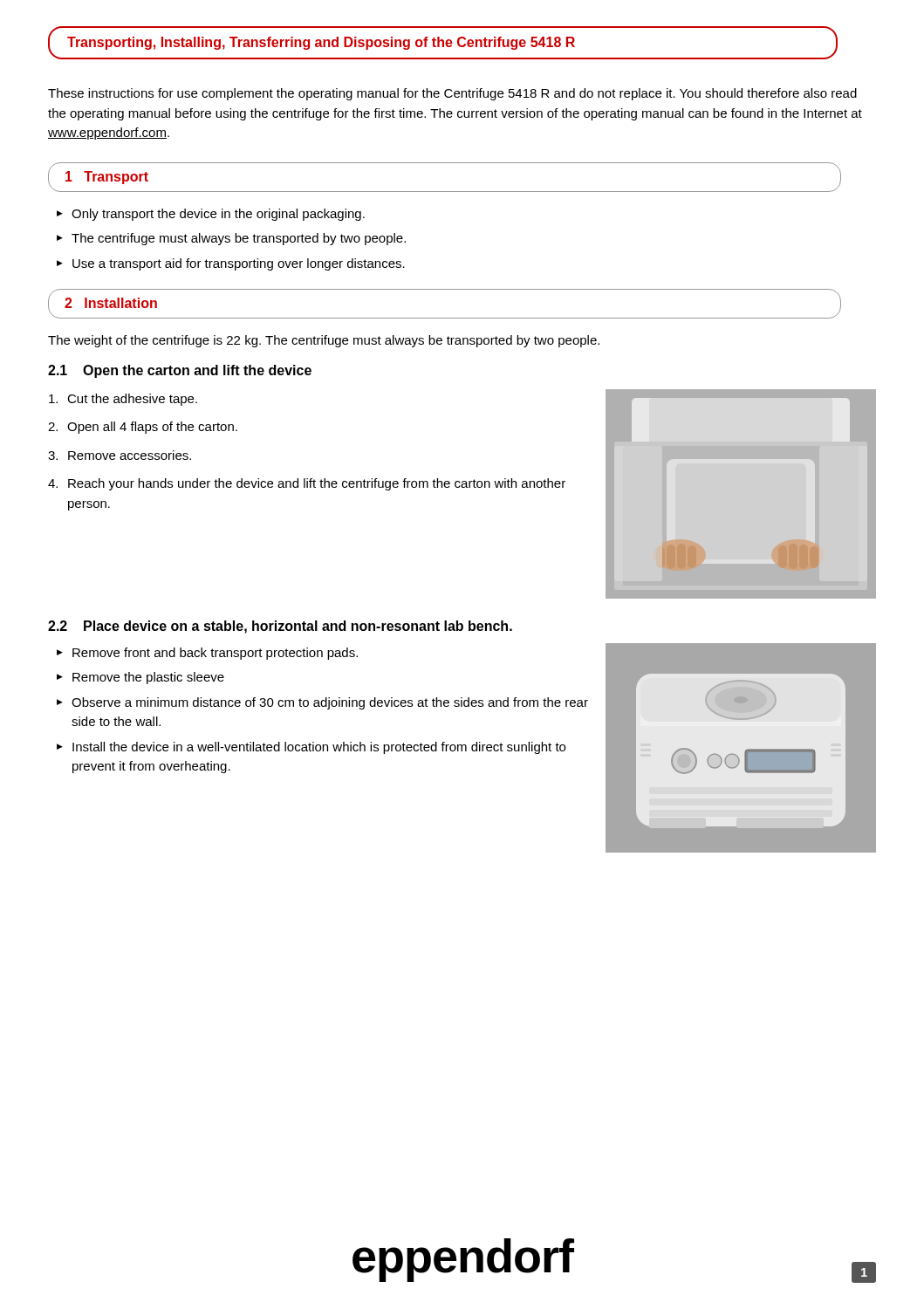Click on the element starting "The centrifuge must always be transported"
Viewport: 924px width, 1309px height.
231,239
